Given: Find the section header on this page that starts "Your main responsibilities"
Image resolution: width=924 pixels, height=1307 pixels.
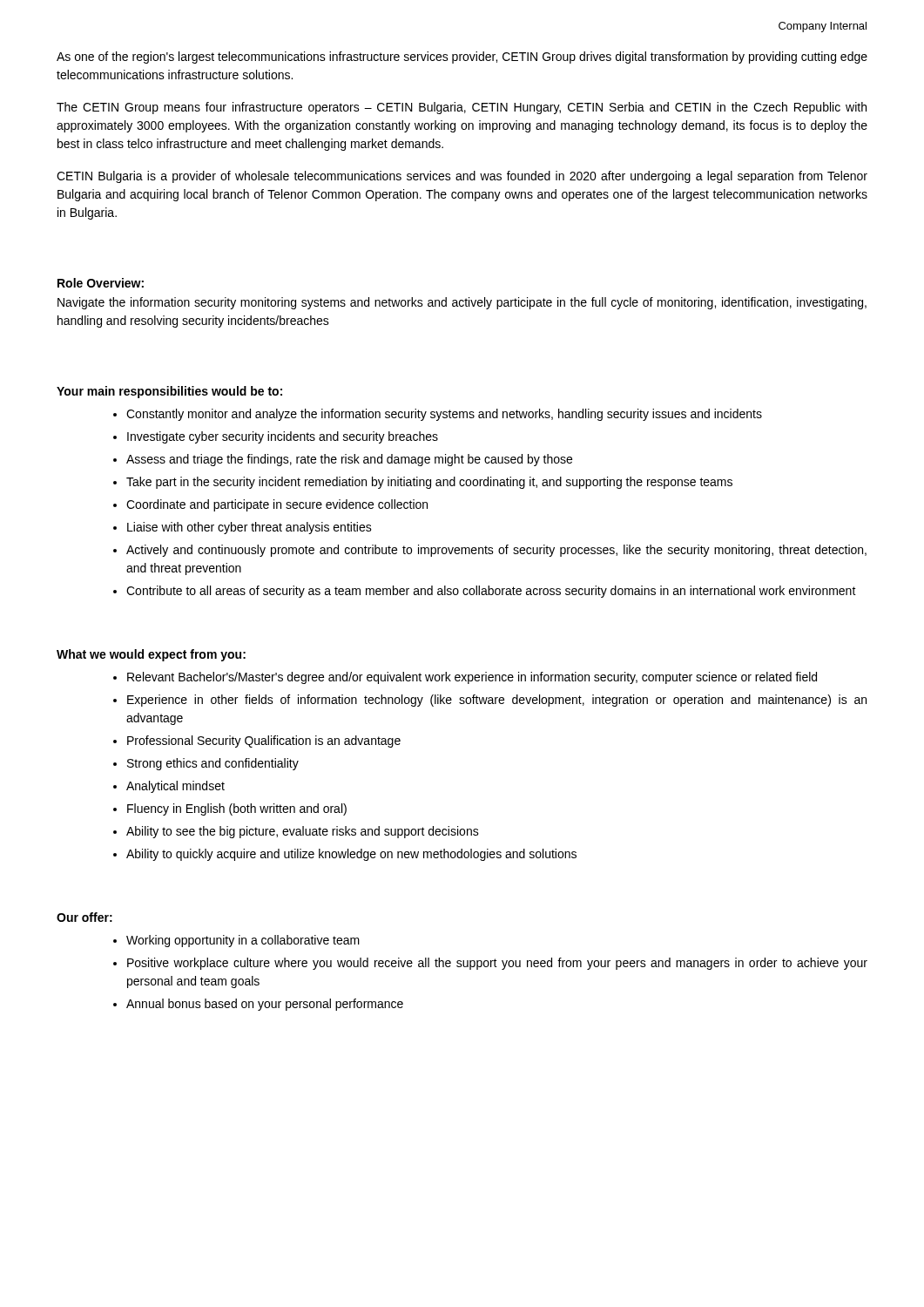Looking at the screenshot, I should 170,391.
